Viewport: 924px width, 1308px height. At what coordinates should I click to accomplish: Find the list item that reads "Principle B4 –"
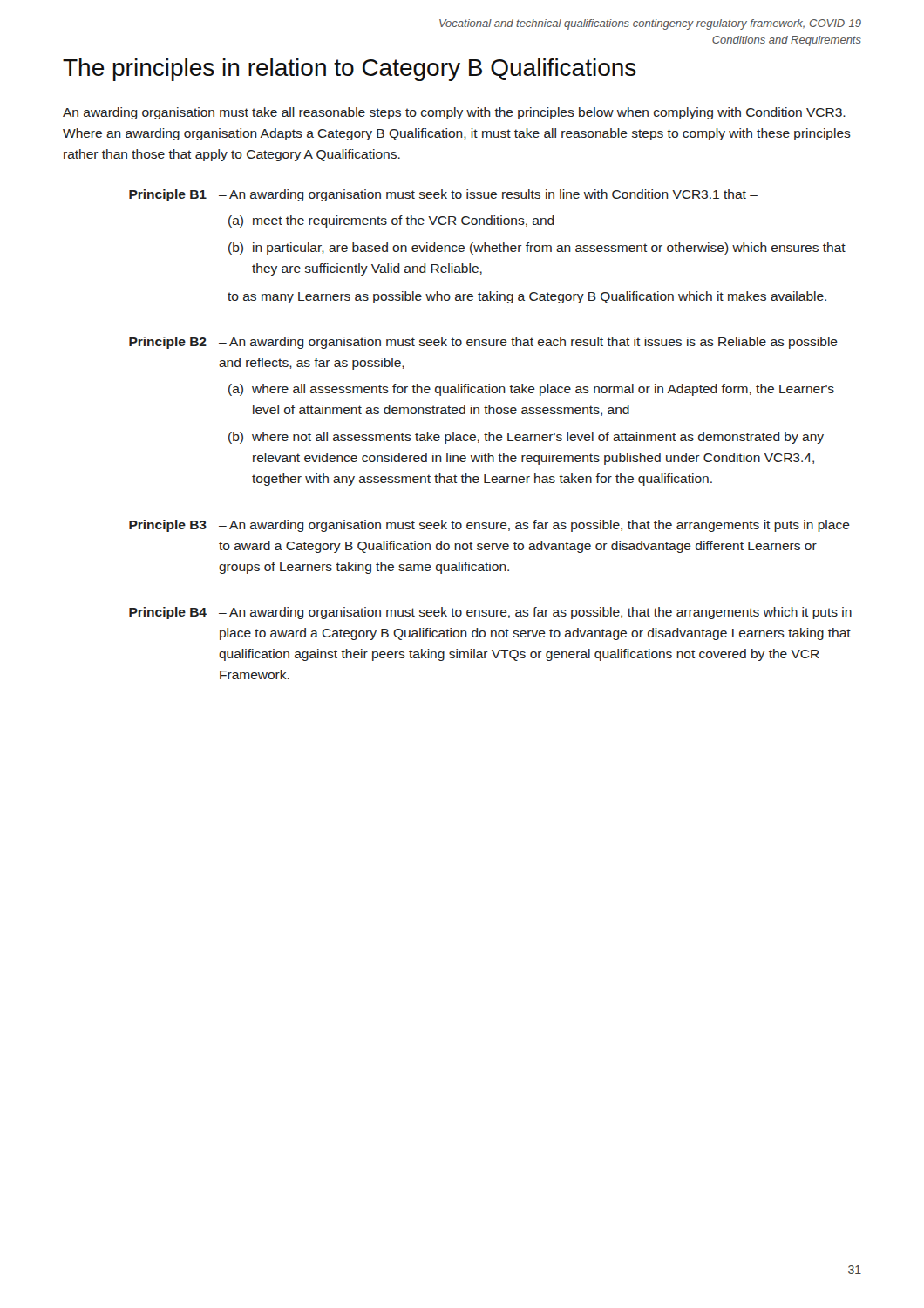click(x=462, y=646)
